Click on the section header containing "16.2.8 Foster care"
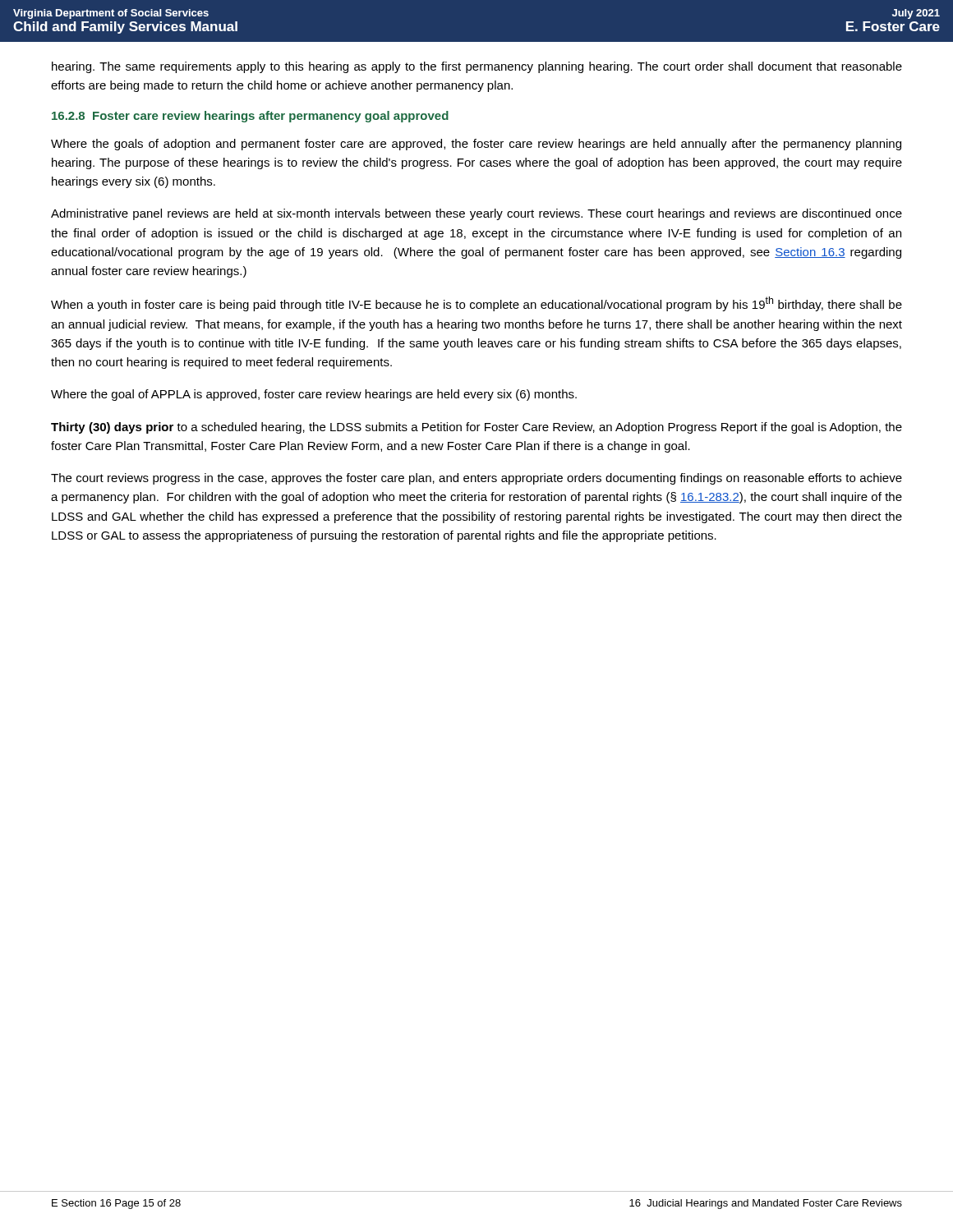Screen dimensions: 1232x953 (x=250, y=115)
